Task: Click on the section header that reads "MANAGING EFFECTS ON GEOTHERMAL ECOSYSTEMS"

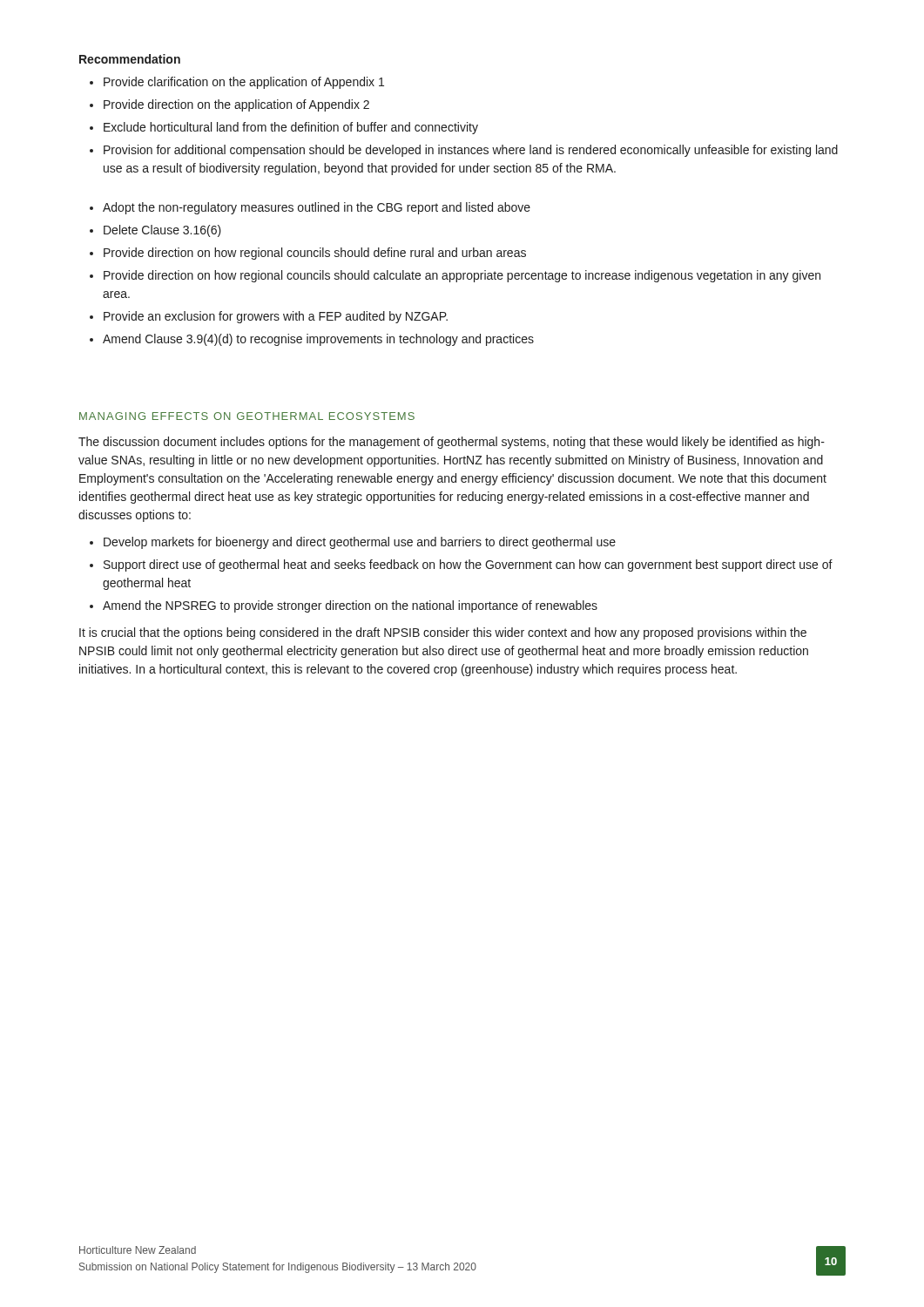Action: coord(247,416)
